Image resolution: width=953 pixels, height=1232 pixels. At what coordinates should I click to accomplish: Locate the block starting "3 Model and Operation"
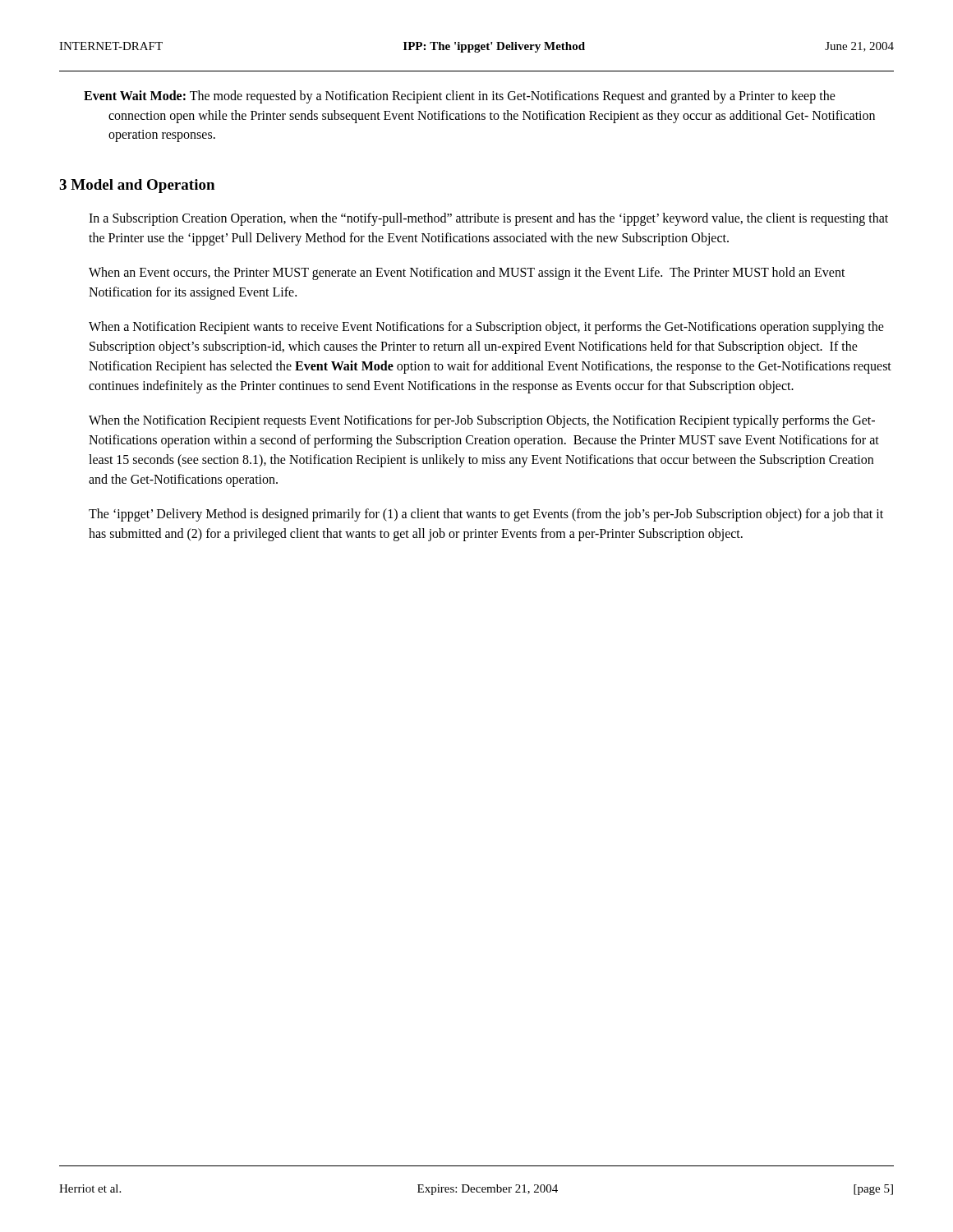tap(137, 184)
